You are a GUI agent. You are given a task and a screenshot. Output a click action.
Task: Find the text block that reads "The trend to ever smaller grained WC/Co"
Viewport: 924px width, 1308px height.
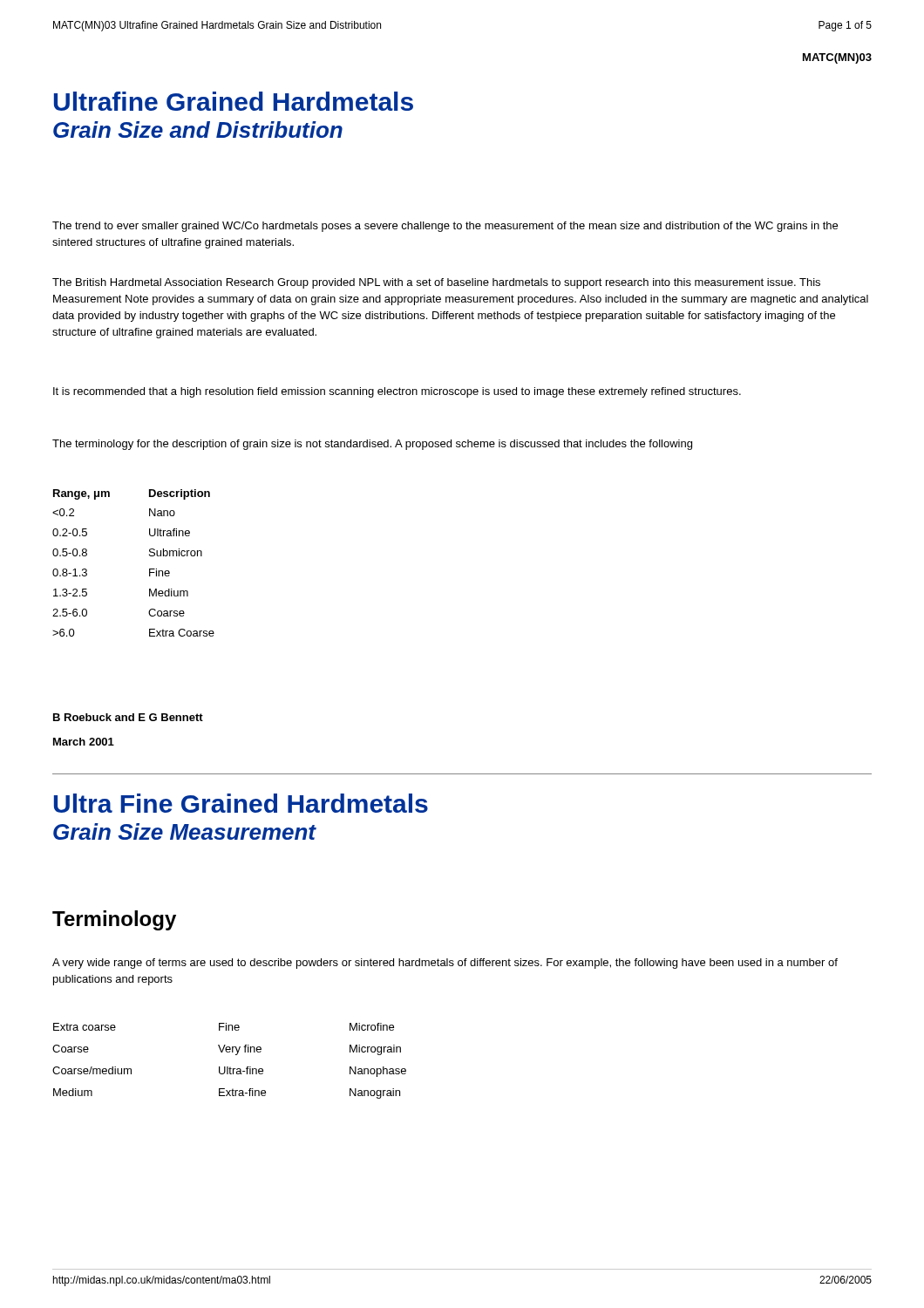pos(445,234)
